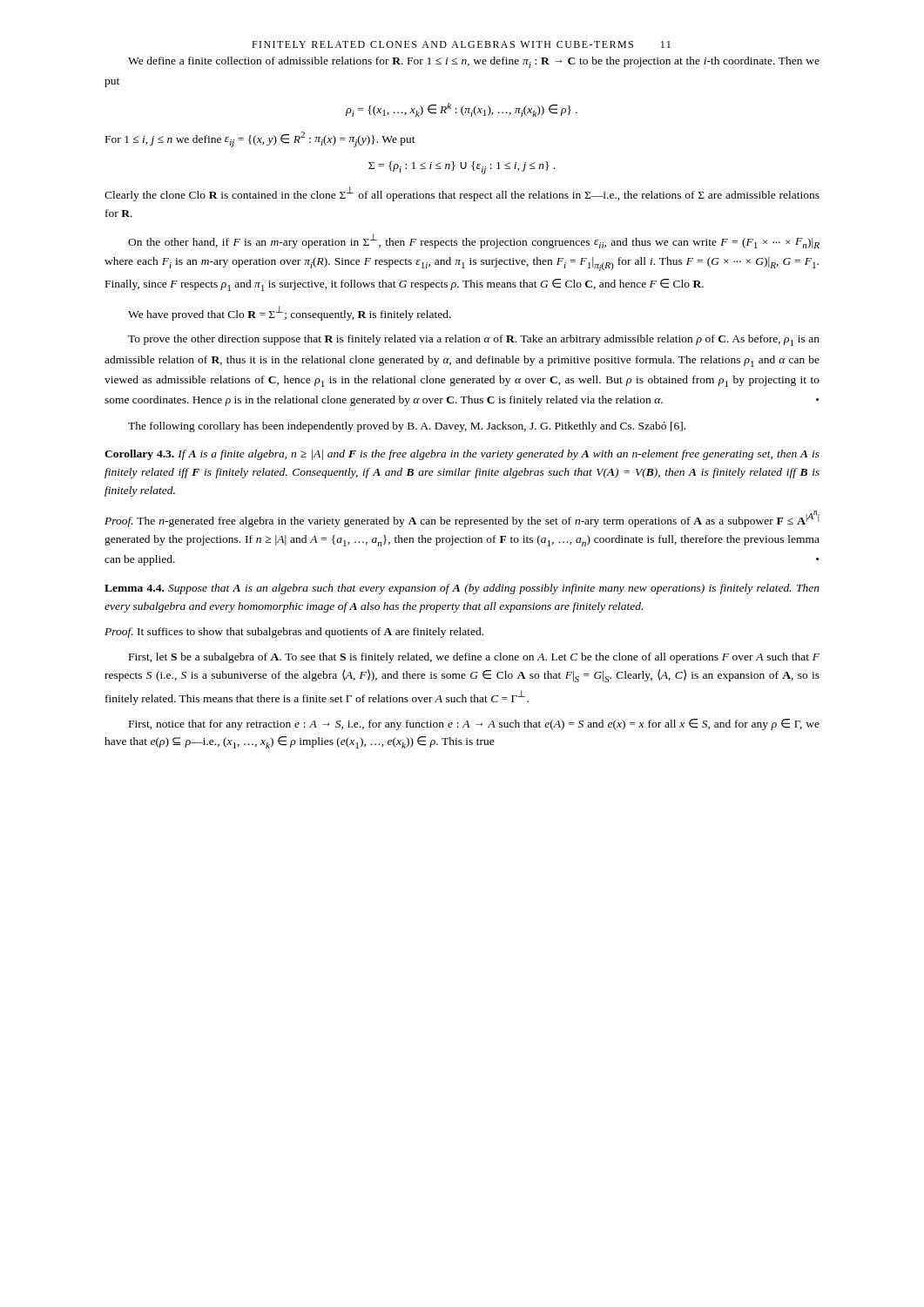Point to the element starting "Proof. It suffices to show that subalgebras"

click(x=462, y=632)
